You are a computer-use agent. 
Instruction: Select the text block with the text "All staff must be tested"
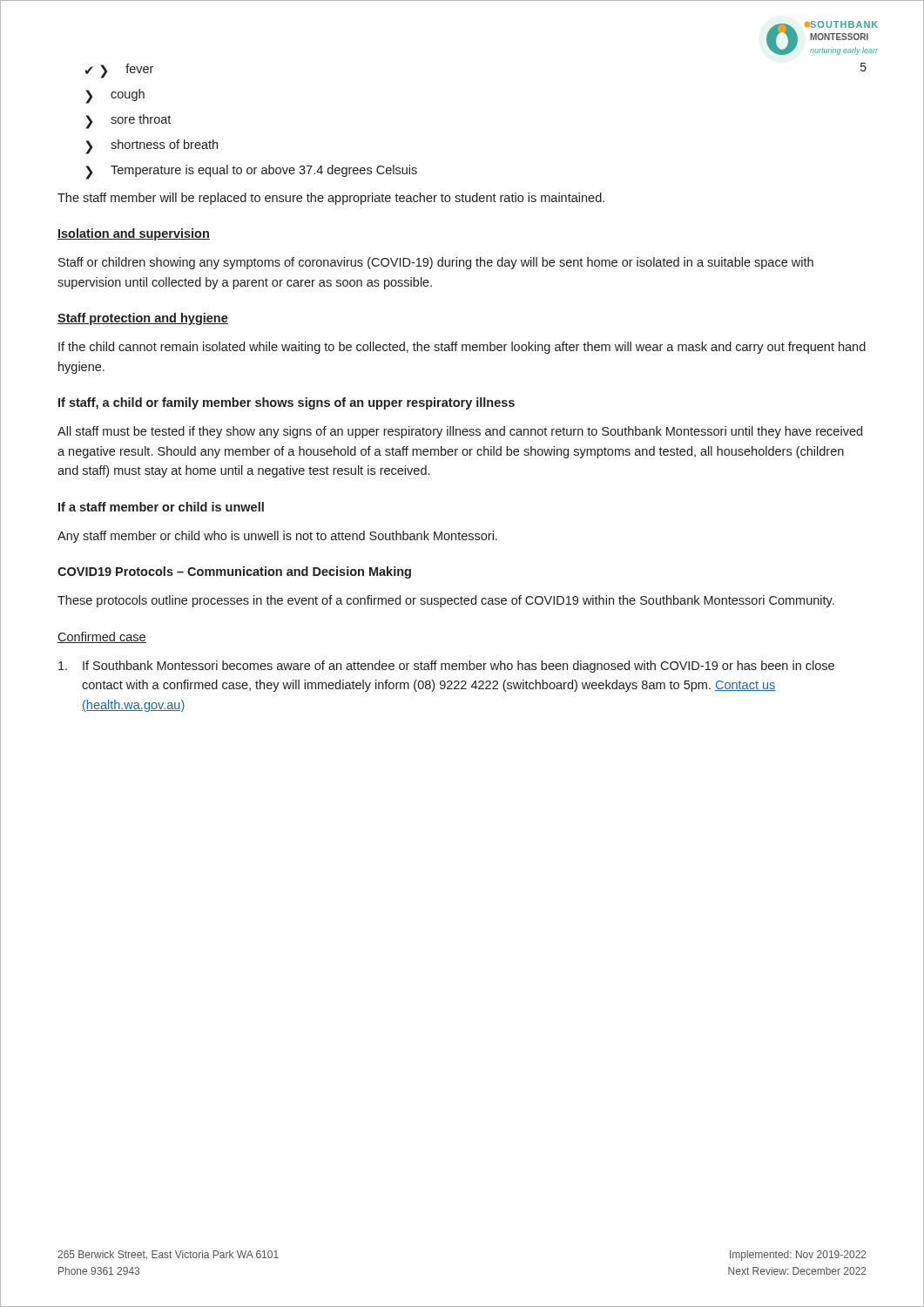460,451
